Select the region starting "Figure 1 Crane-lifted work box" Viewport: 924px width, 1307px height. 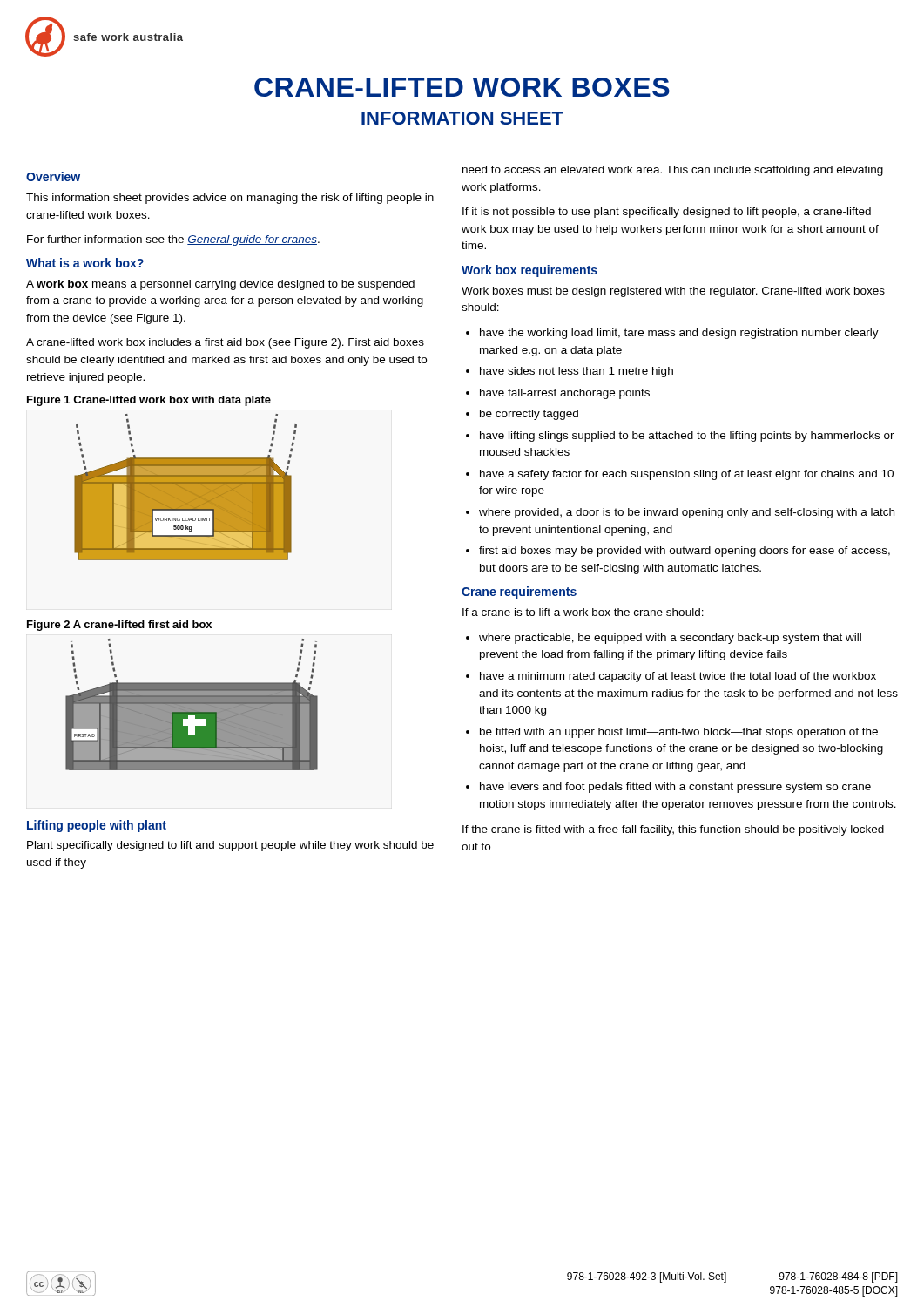coord(148,400)
